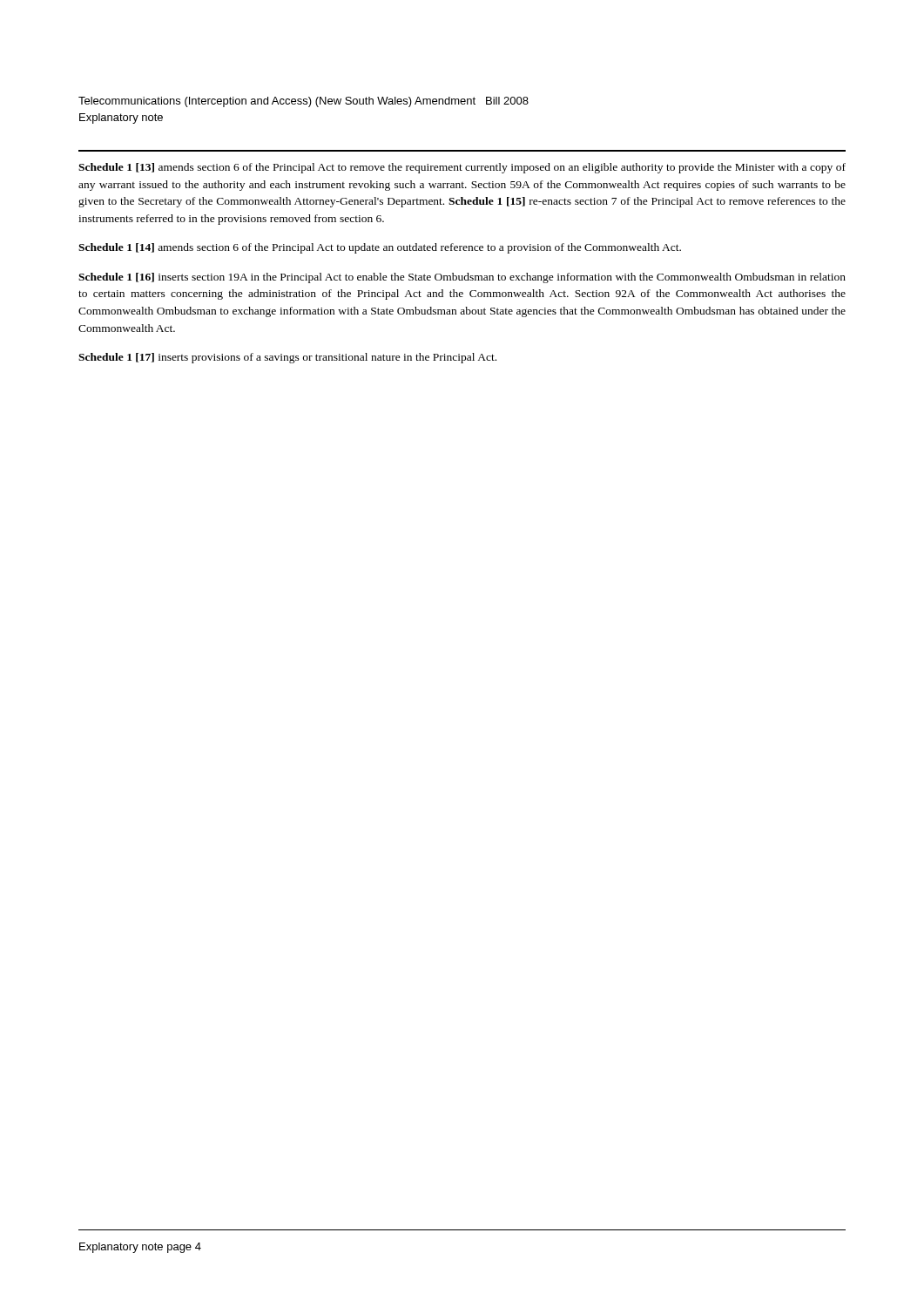
Task: Click the passage that begins "Schedule 1 [13] amends section 6 of the"
Action: (462, 192)
